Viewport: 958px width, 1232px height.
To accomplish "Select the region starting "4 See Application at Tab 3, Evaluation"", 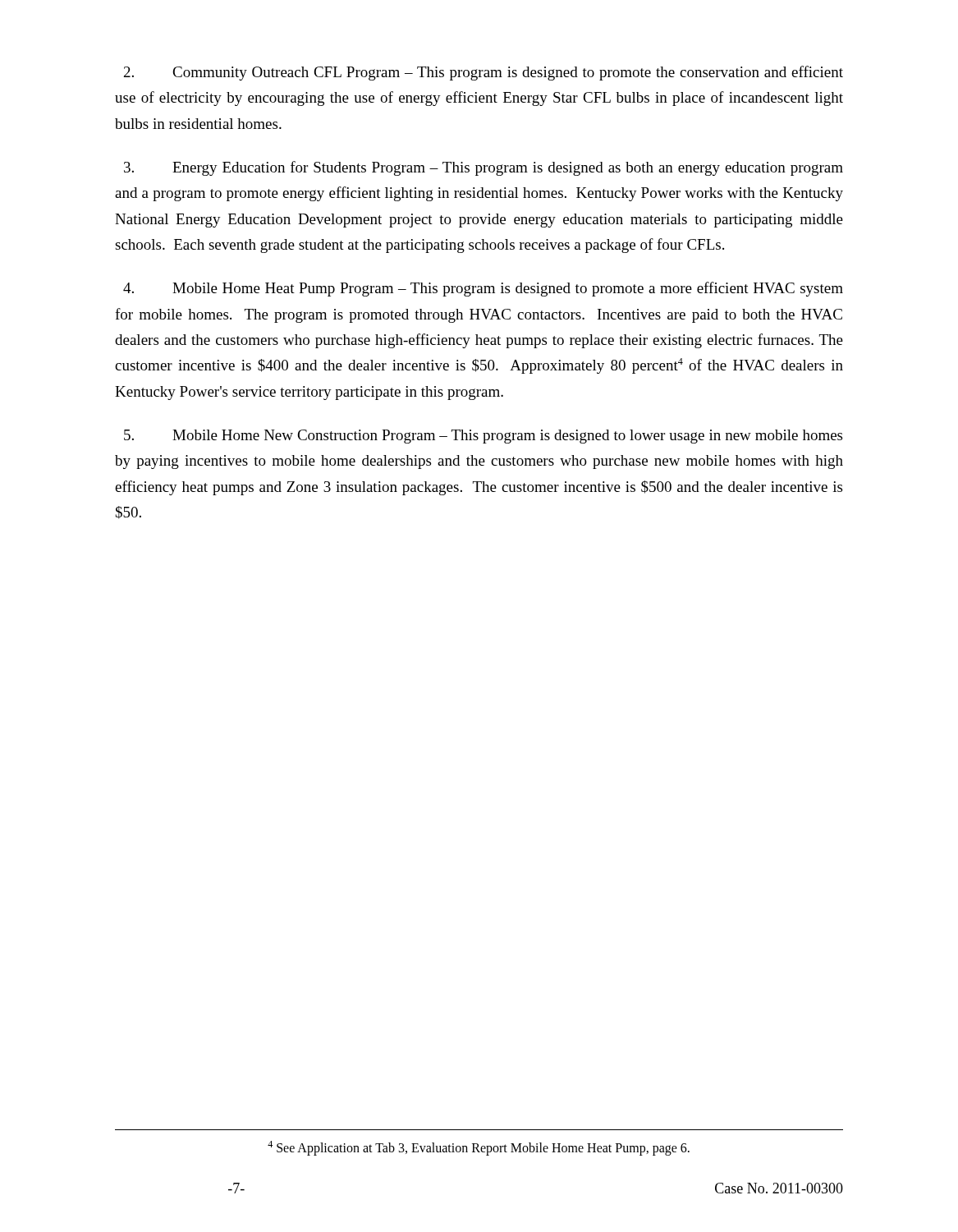I will 479,1146.
